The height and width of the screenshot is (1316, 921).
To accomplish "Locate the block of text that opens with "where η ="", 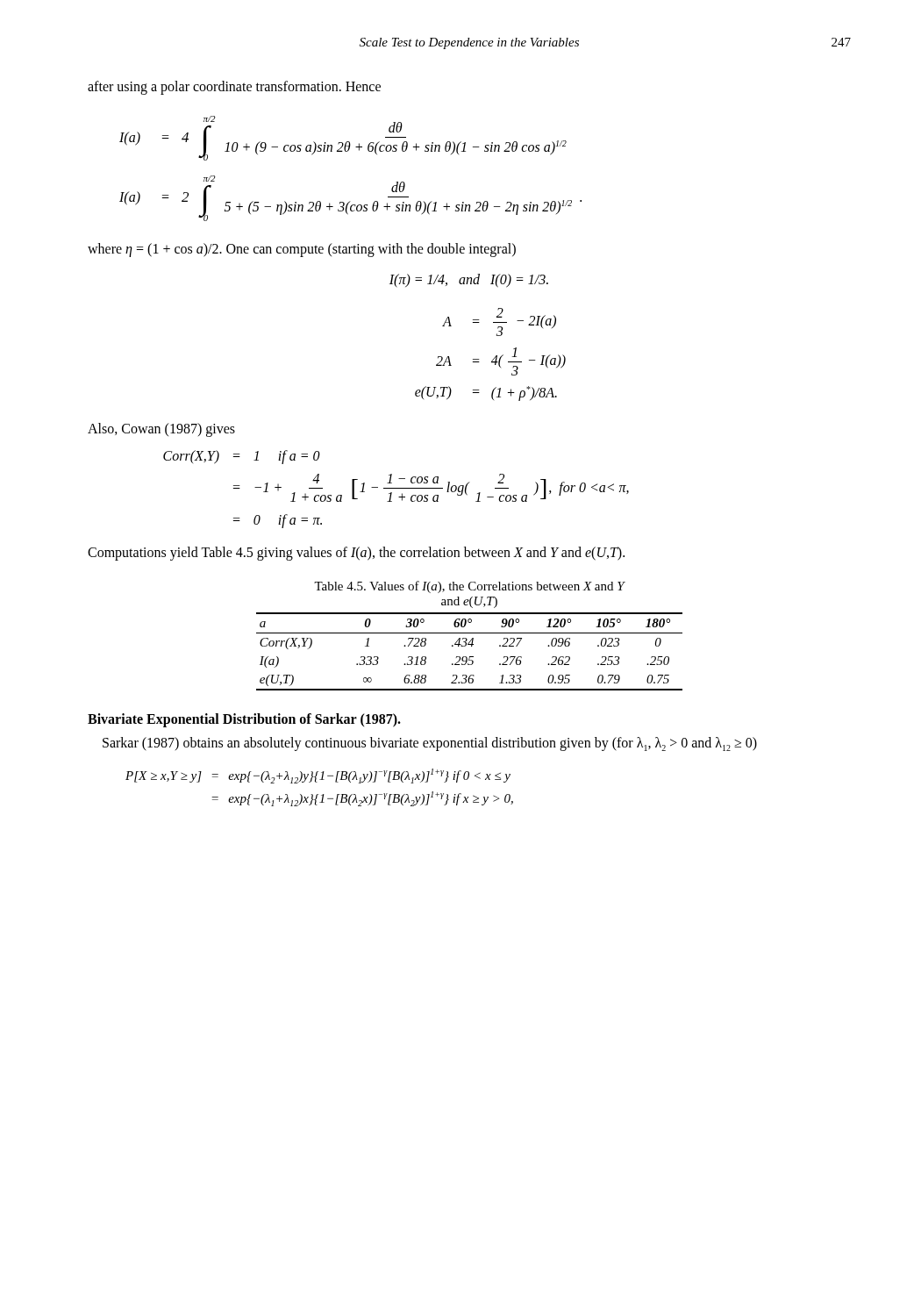I will [x=469, y=249].
